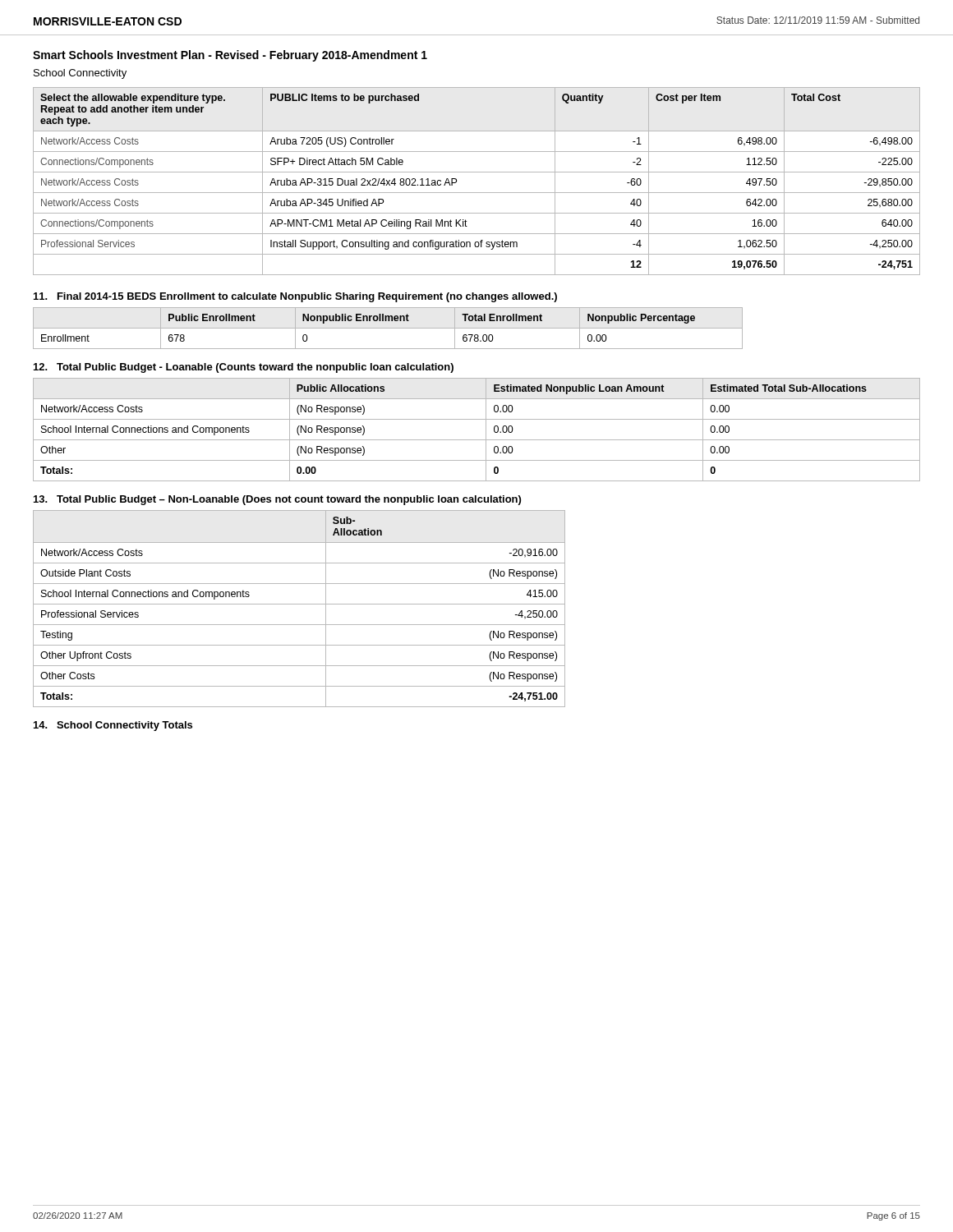Click on the table containing "Other Upfront Costs"

[476, 609]
